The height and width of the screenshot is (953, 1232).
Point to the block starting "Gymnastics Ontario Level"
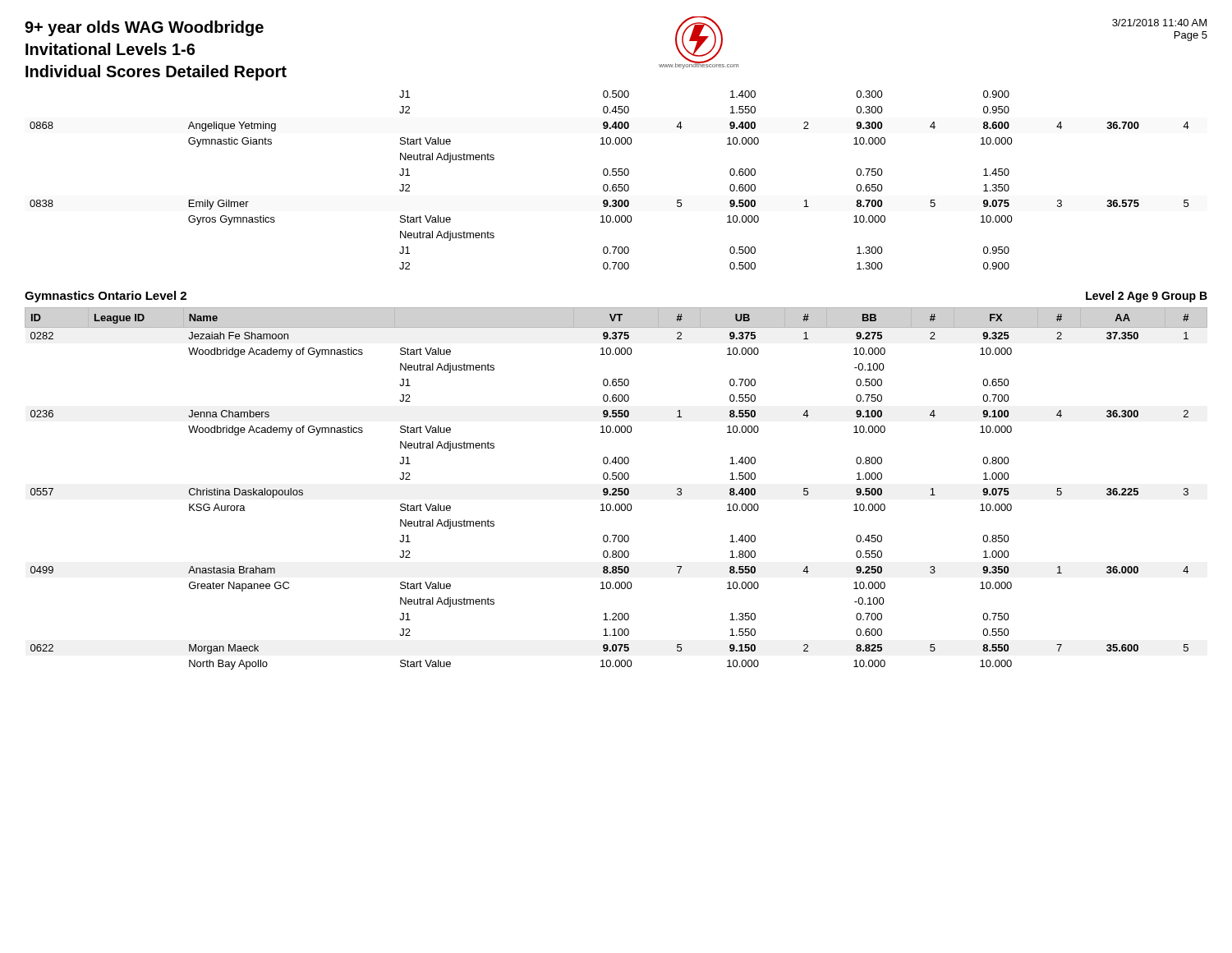(106, 295)
